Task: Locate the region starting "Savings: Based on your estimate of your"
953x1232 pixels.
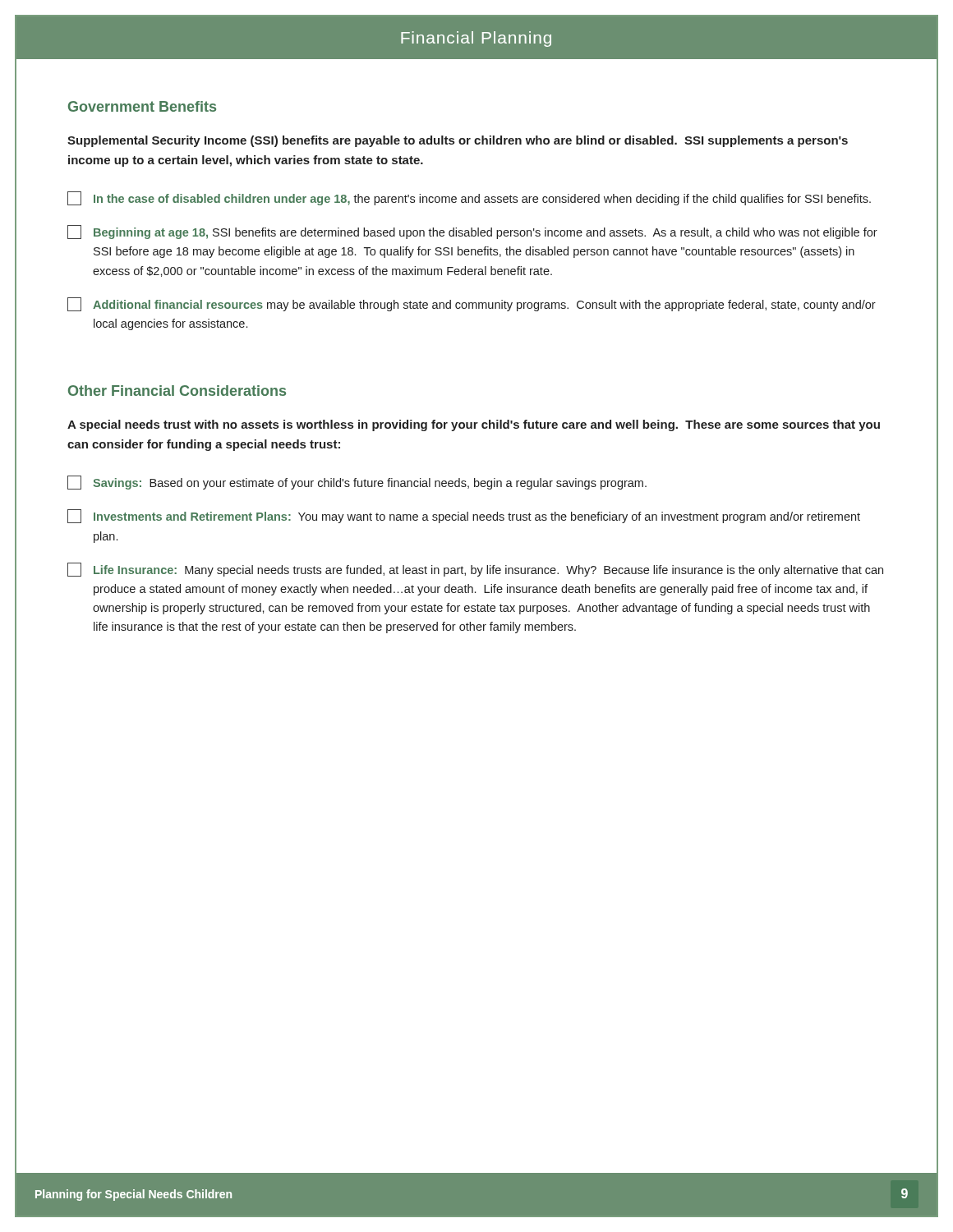Action: (476, 484)
